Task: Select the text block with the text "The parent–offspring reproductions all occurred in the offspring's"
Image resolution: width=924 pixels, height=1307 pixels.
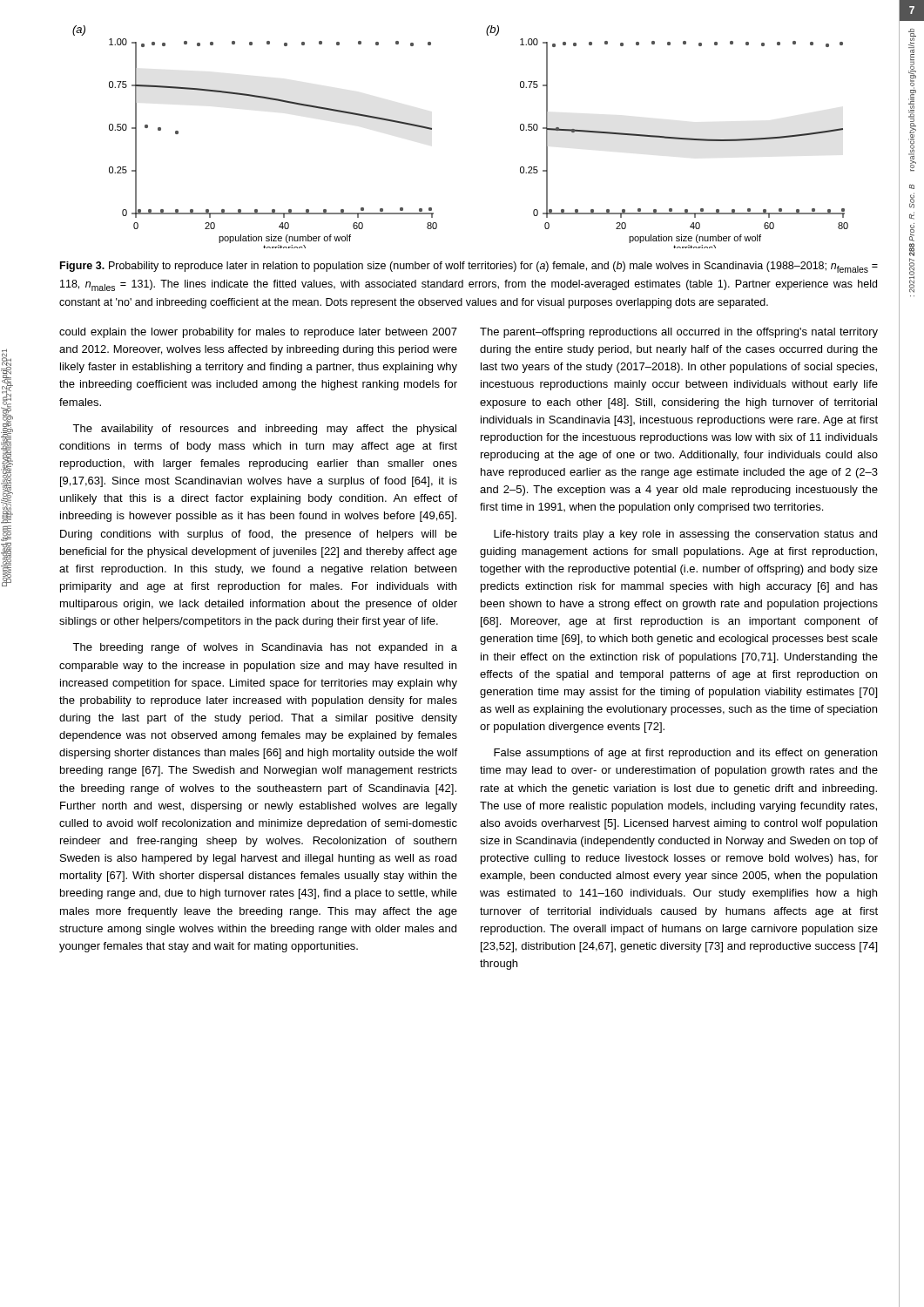Action: 679,648
